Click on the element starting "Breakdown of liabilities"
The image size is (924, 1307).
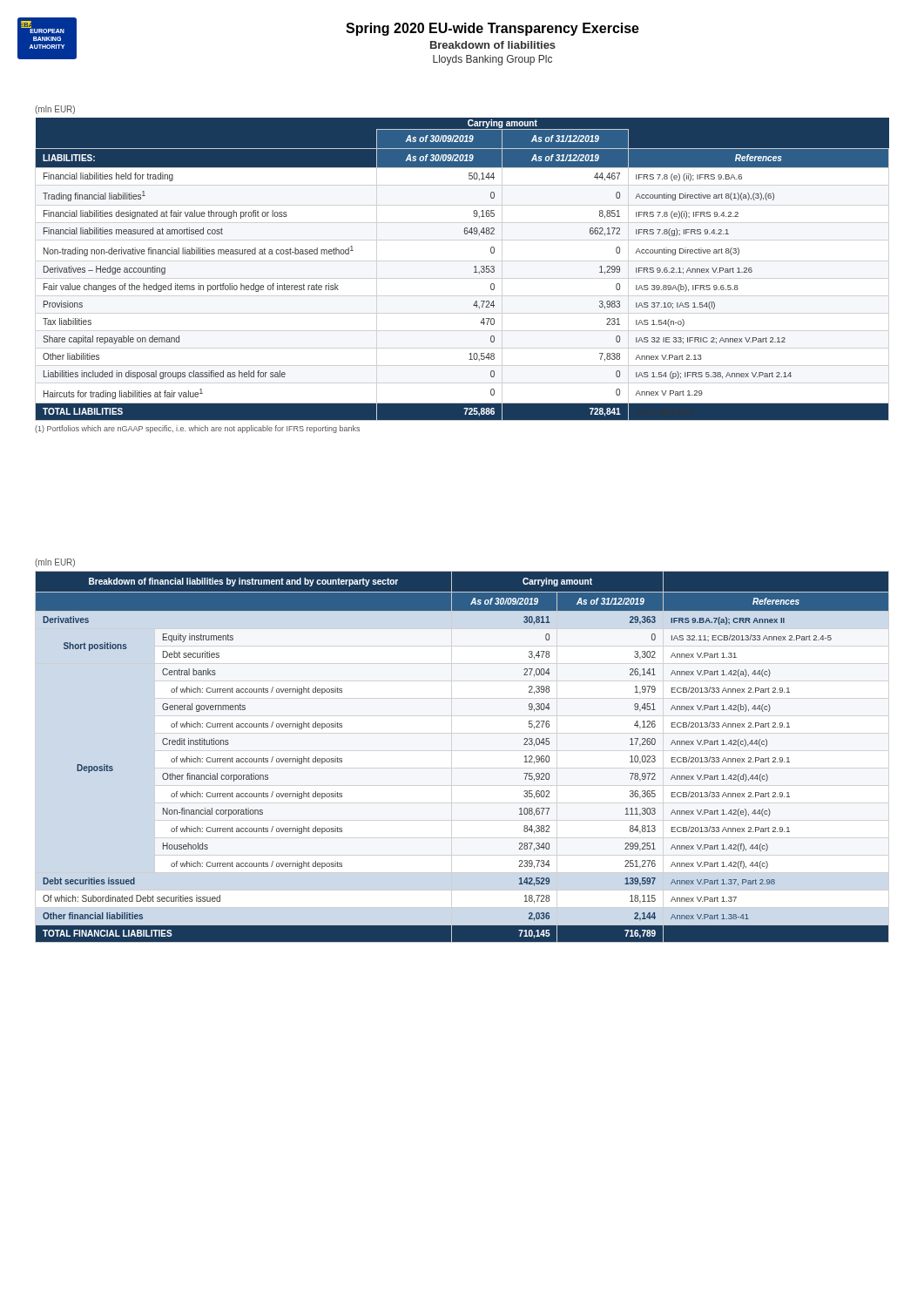point(492,45)
